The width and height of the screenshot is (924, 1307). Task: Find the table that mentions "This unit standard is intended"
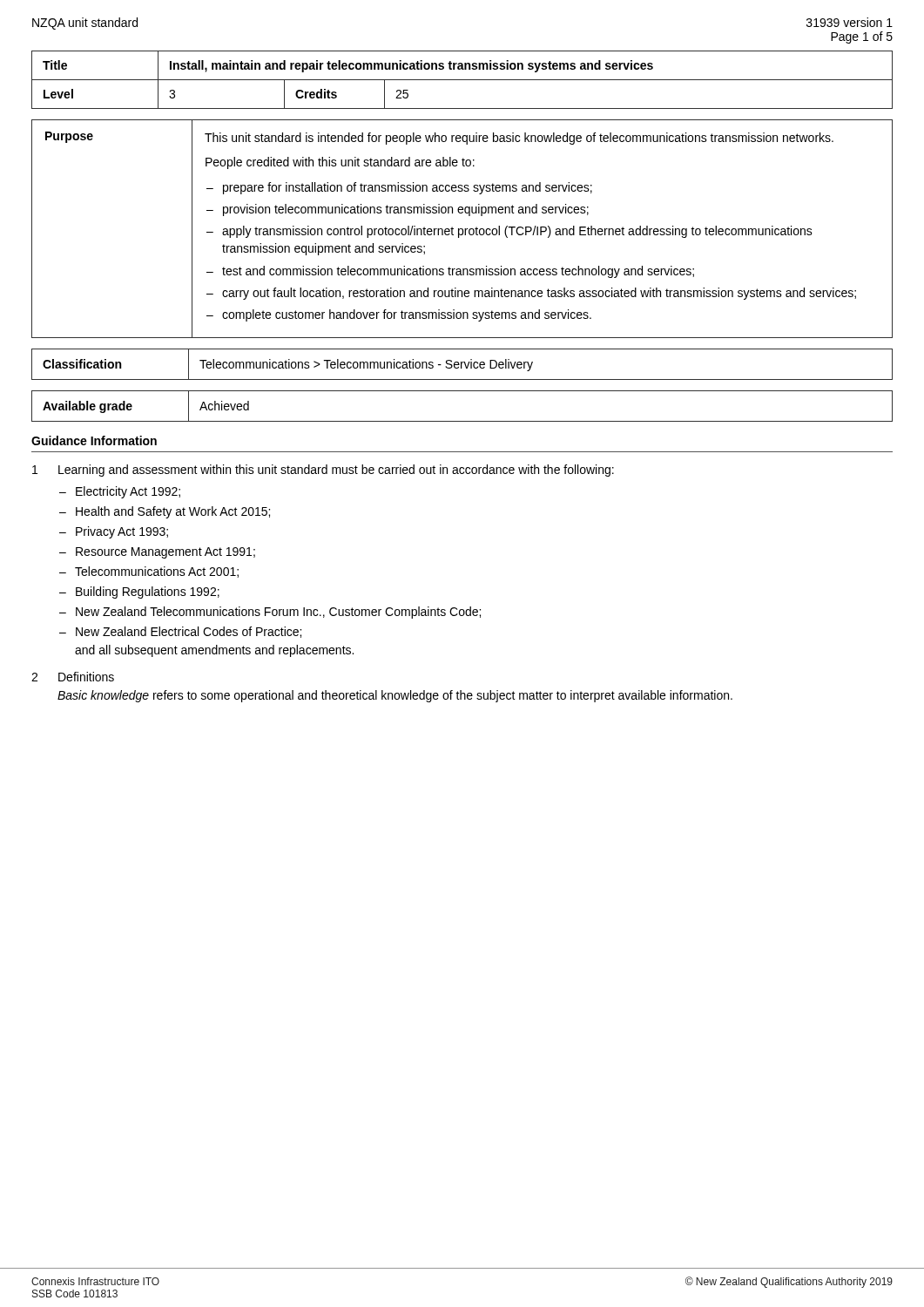[462, 229]
